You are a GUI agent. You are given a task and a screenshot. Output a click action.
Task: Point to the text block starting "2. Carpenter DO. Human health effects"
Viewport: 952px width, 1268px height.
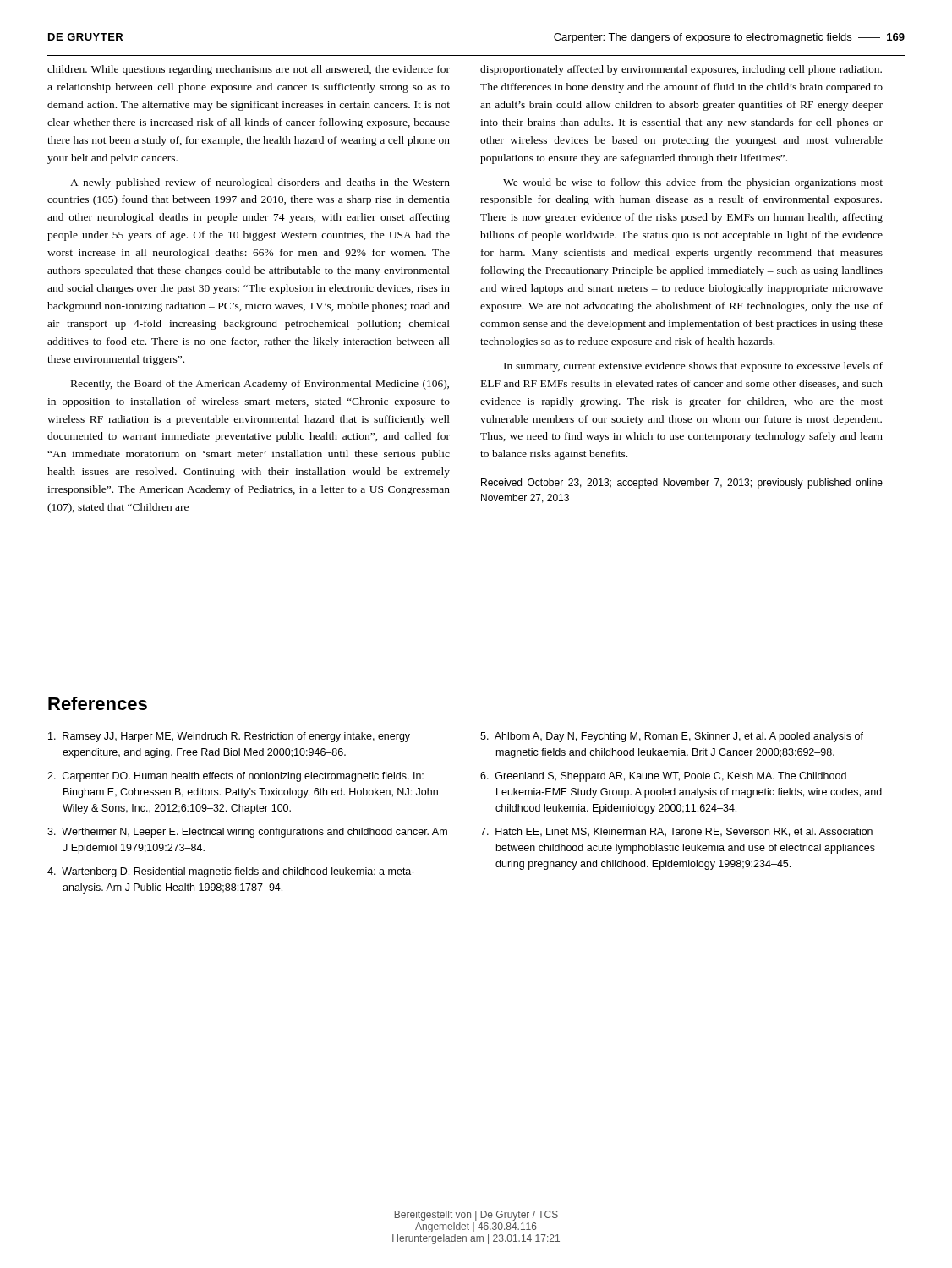click(x=243, y=792)
